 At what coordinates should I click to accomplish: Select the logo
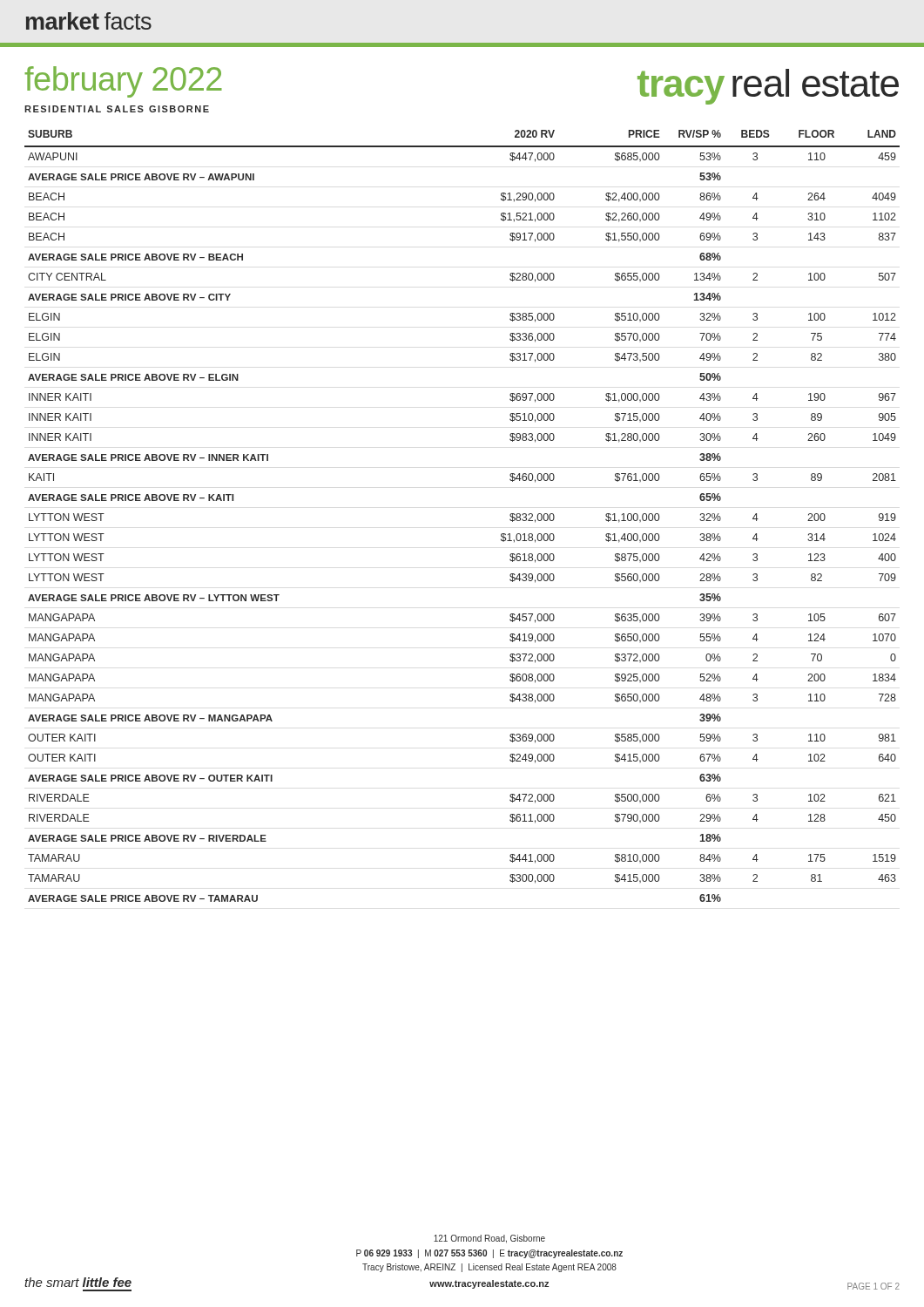(768, 84)
